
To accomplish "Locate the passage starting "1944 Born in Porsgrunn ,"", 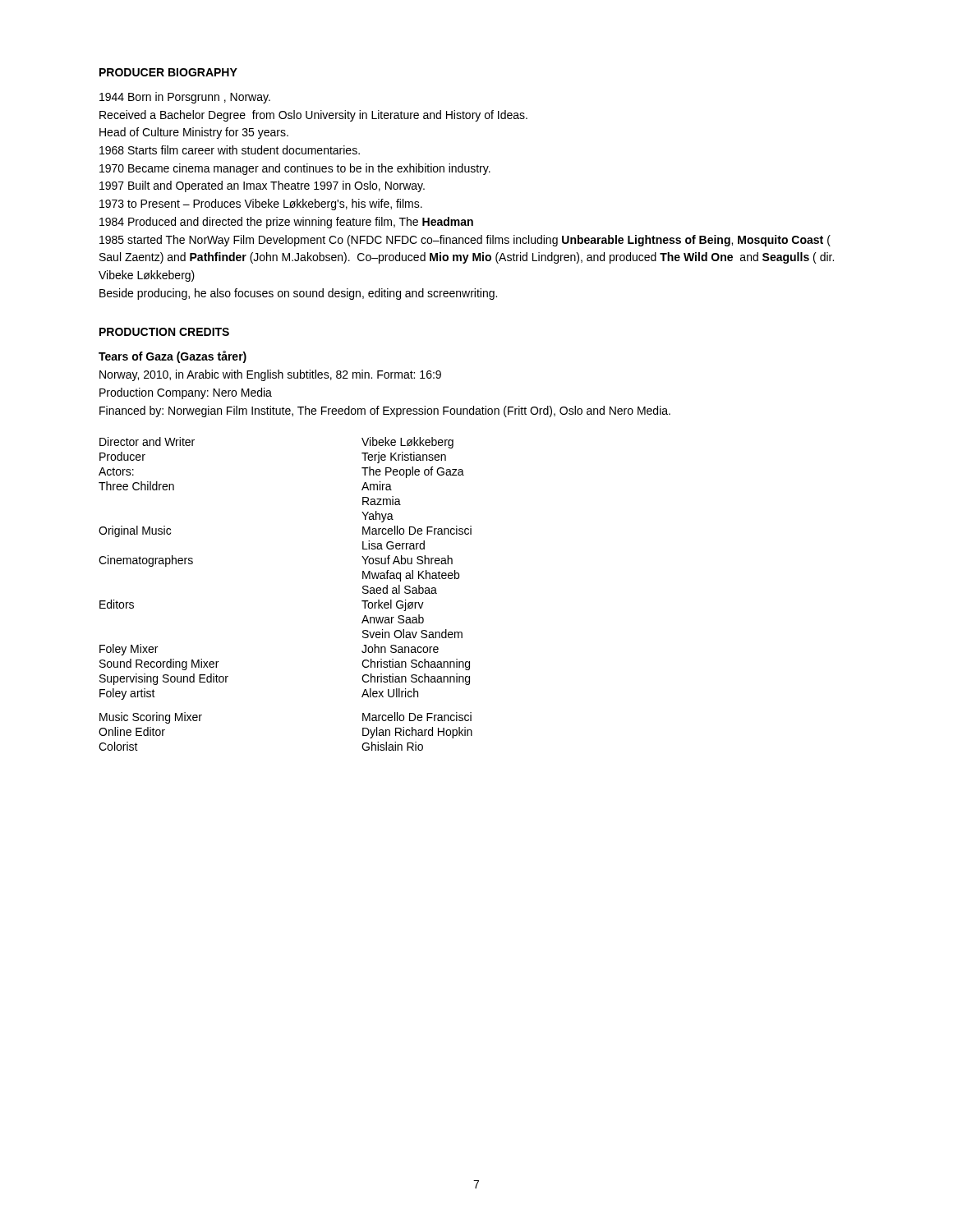I will pyautogui.click(x=185, y=98).
